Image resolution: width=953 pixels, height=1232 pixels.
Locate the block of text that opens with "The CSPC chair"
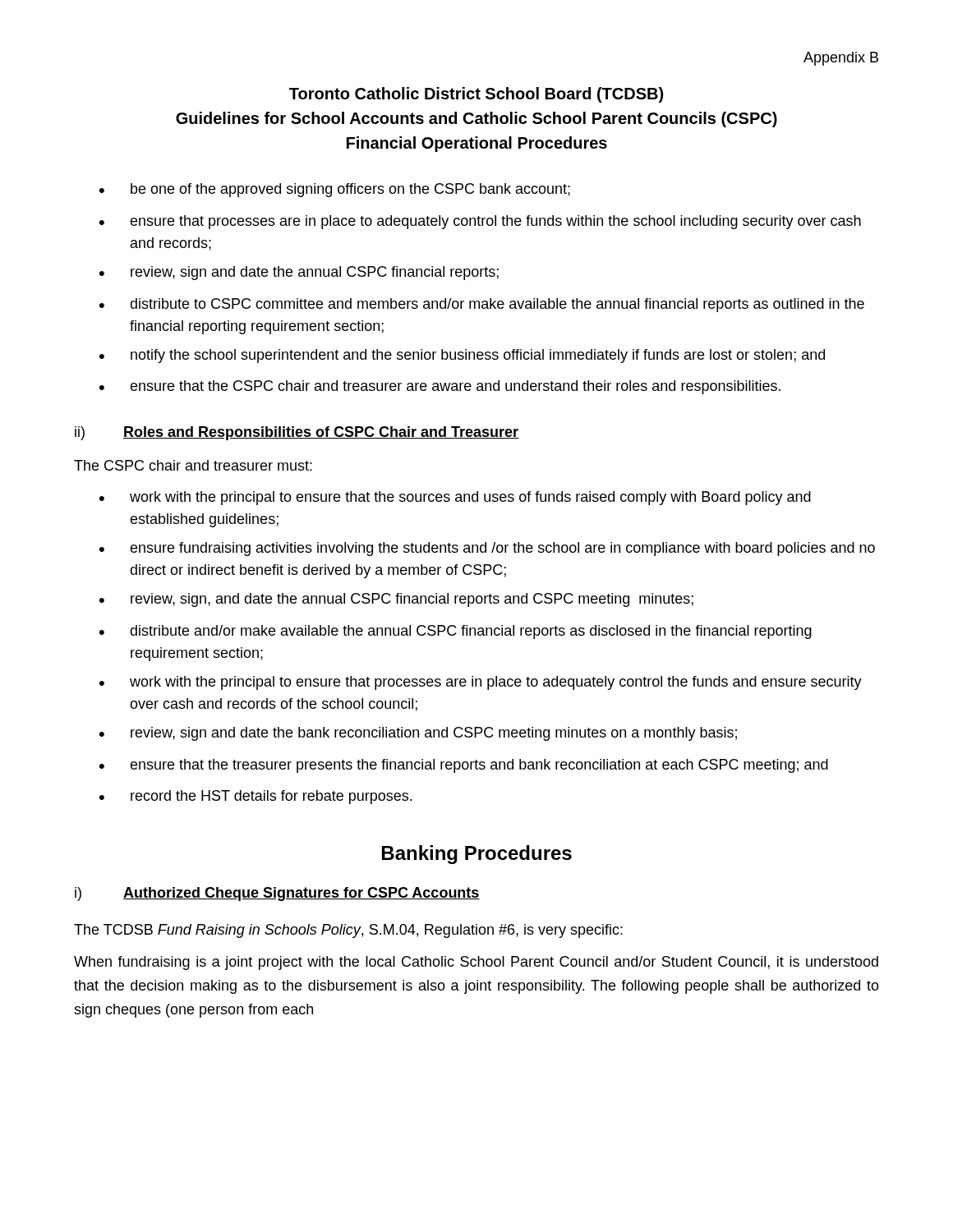pos(194,466)
